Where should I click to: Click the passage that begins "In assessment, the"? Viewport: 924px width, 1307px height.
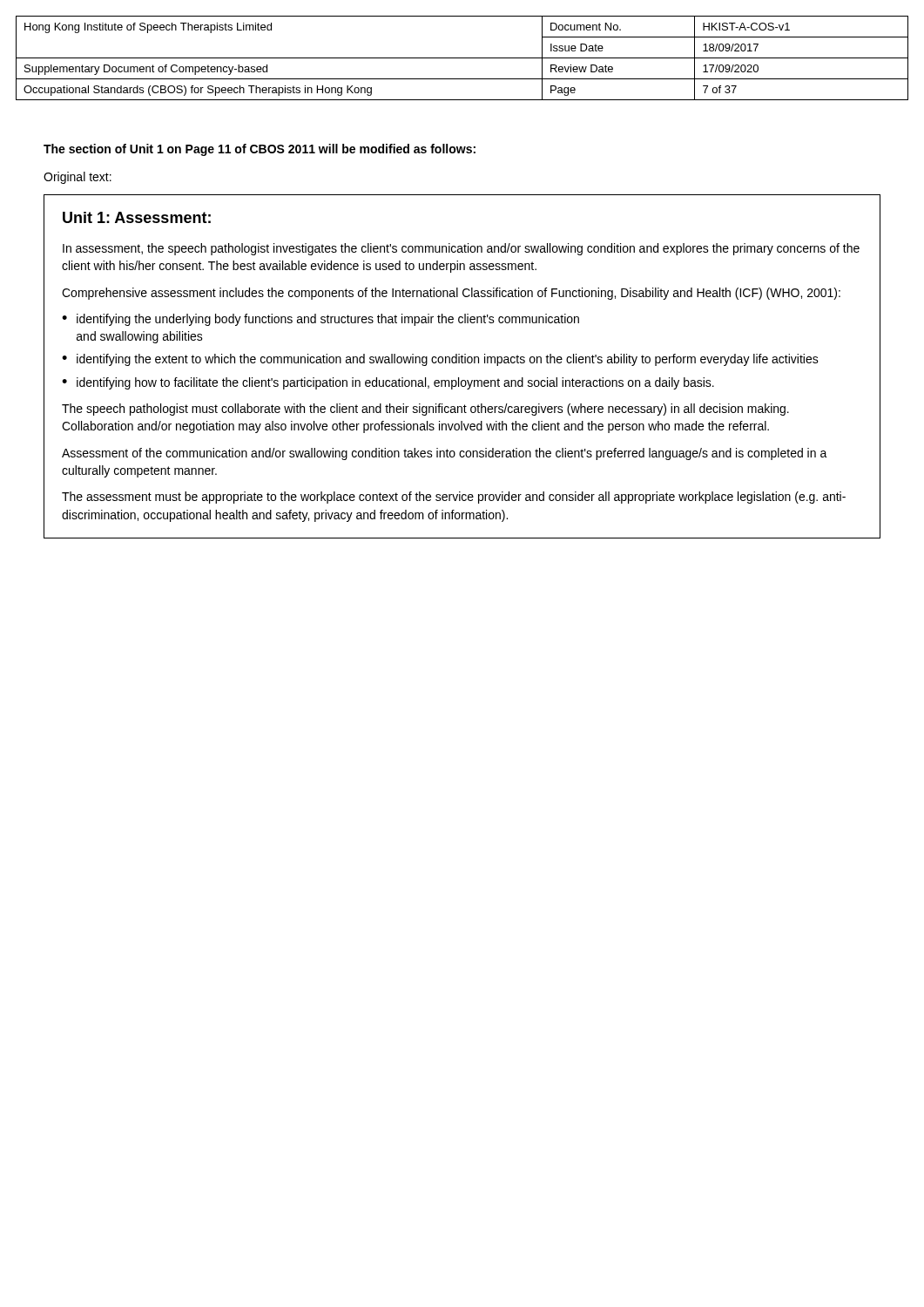tap(461, 257)
